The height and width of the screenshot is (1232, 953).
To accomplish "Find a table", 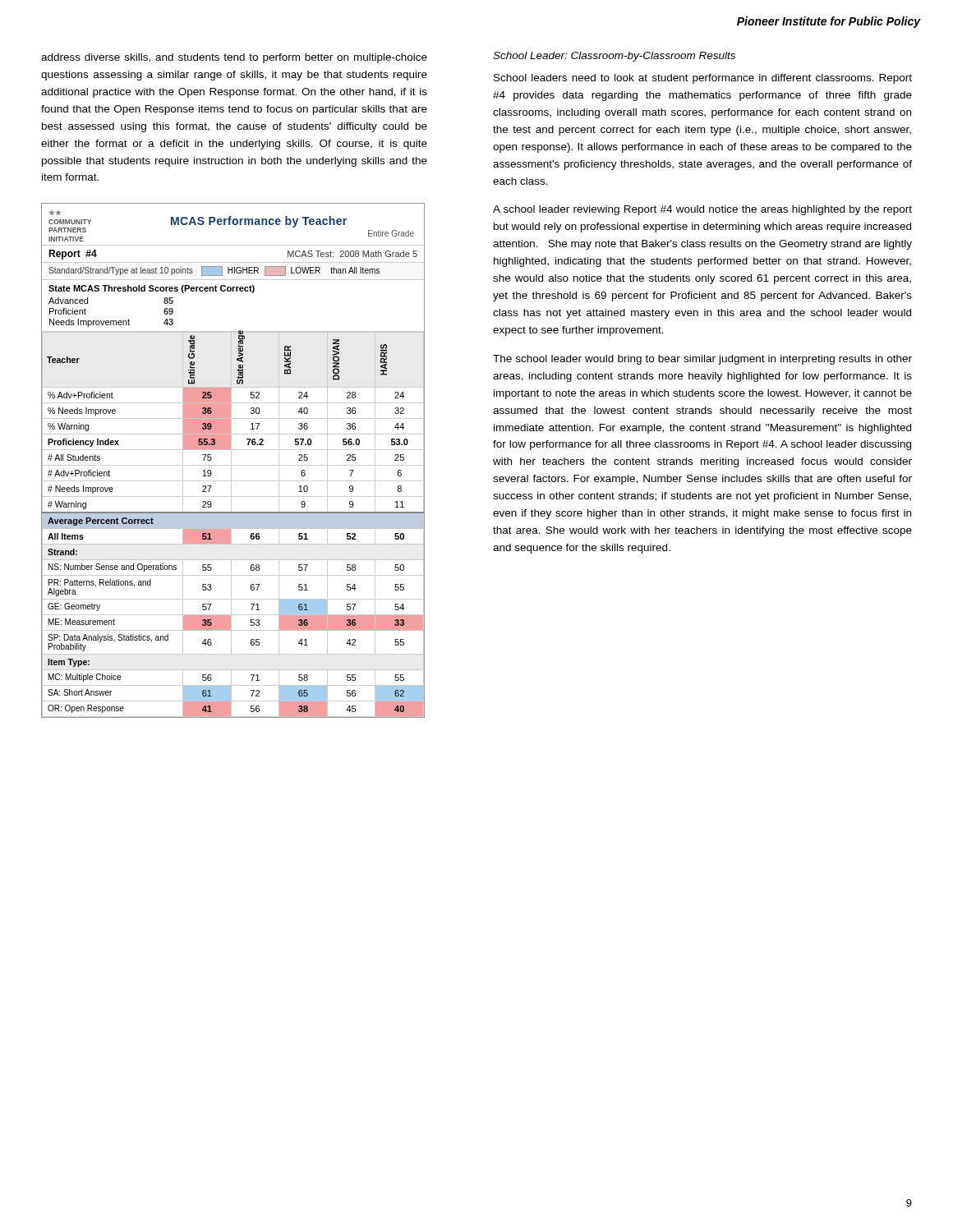I will (234, 460).
